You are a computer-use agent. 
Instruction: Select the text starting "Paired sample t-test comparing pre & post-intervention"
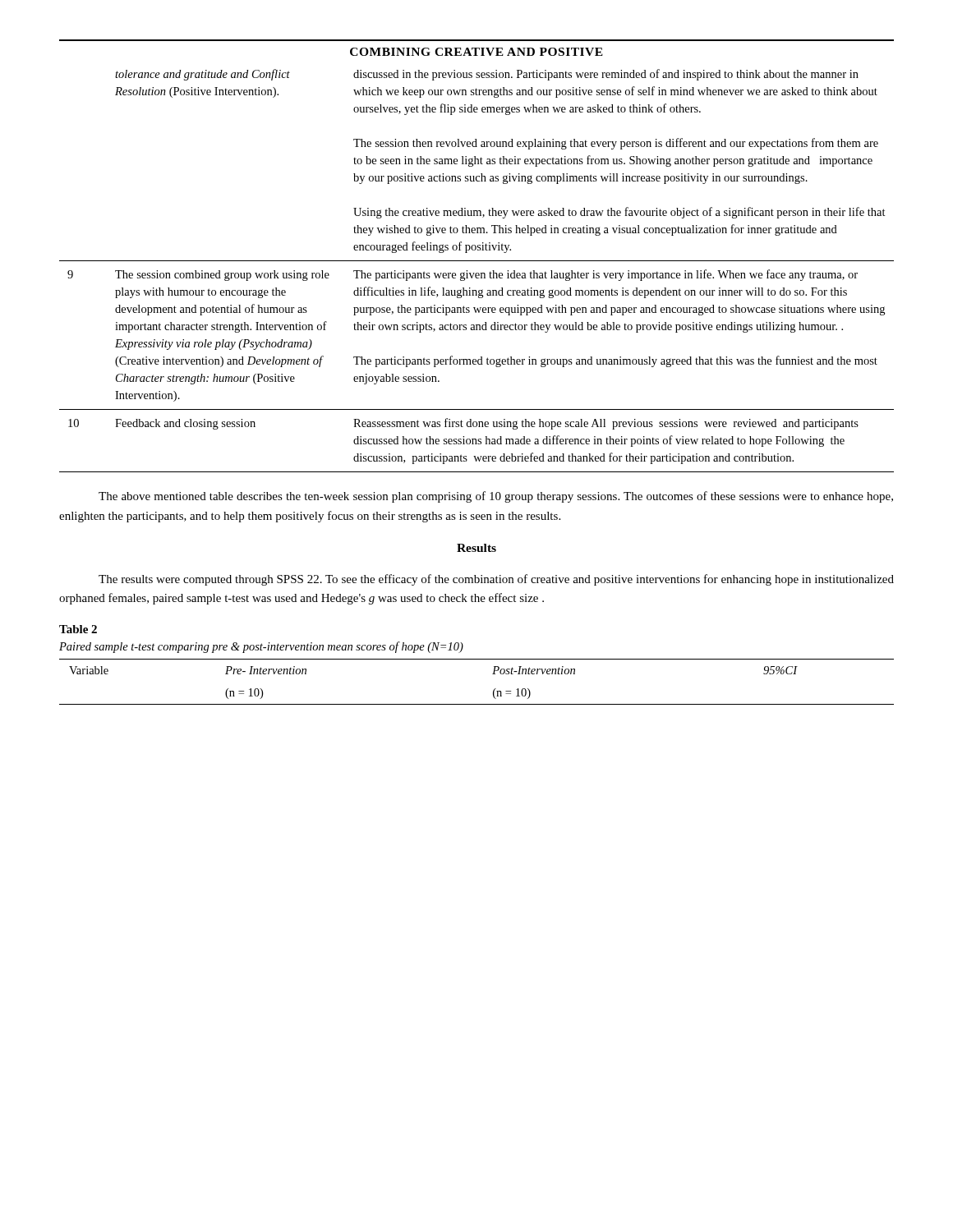261,647
